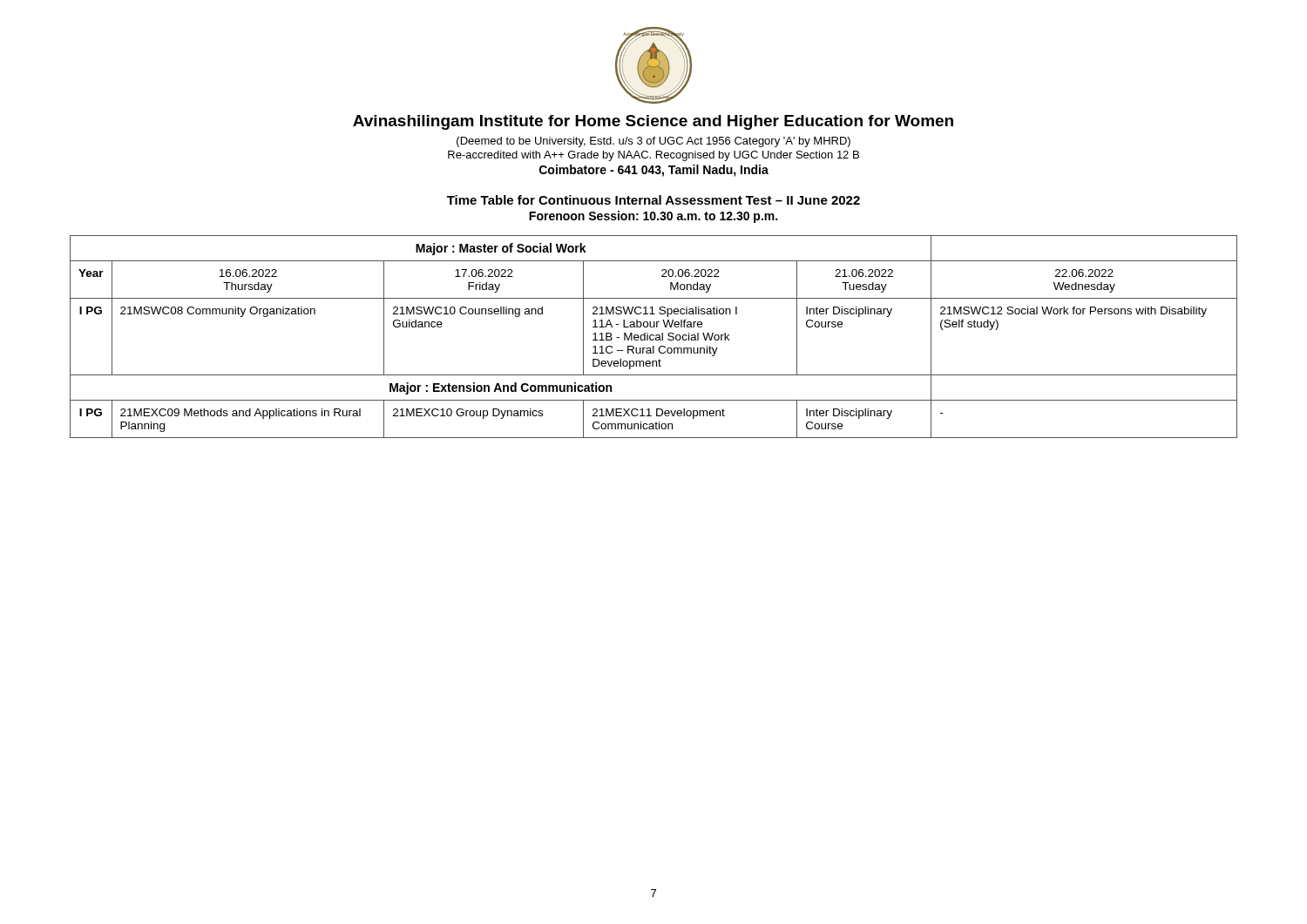
Task: Select the table that reads "Inter Disciplinary Course"
Action: (x=654, y=337)
